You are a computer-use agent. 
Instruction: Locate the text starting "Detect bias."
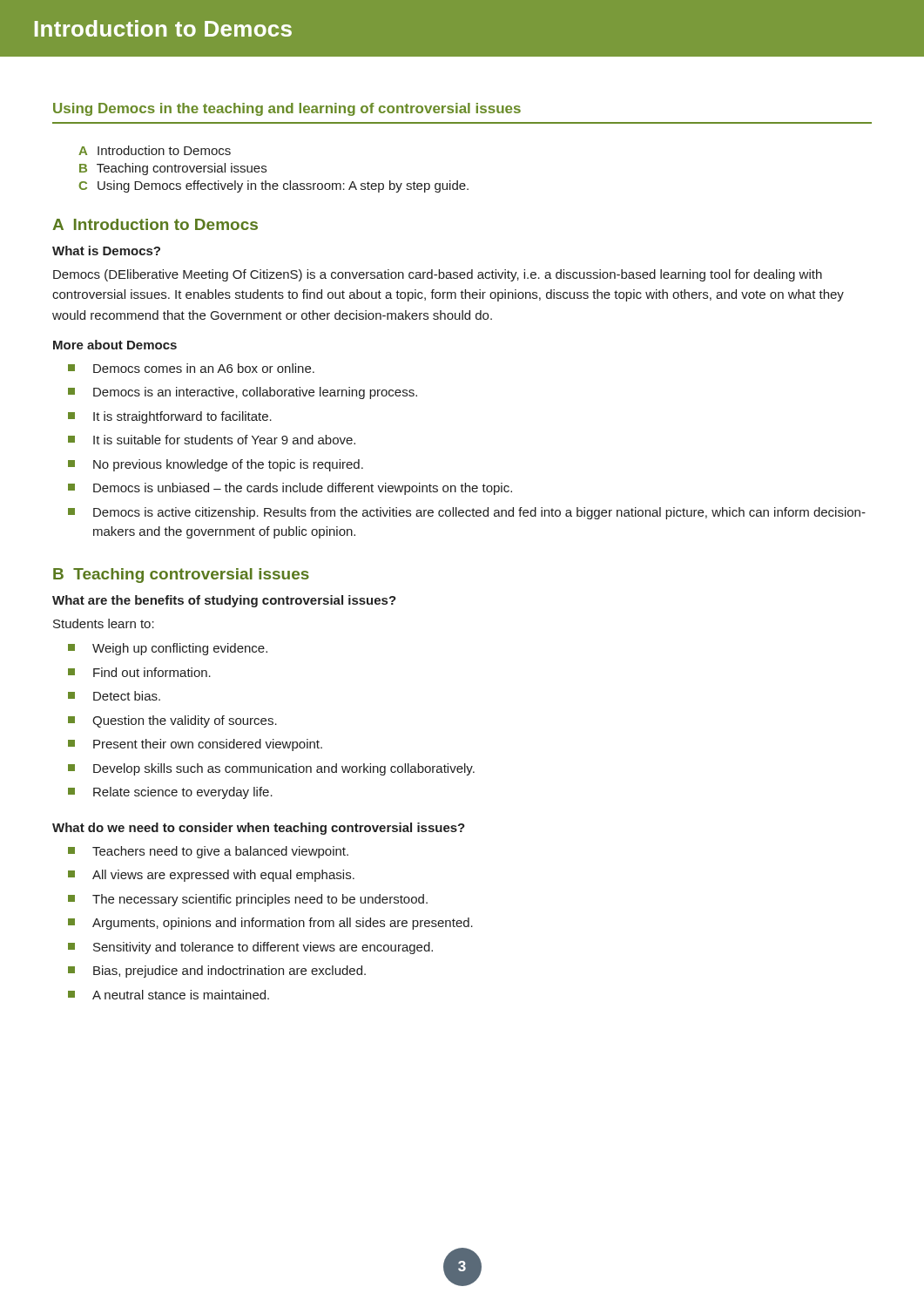[x=115, y=696]
